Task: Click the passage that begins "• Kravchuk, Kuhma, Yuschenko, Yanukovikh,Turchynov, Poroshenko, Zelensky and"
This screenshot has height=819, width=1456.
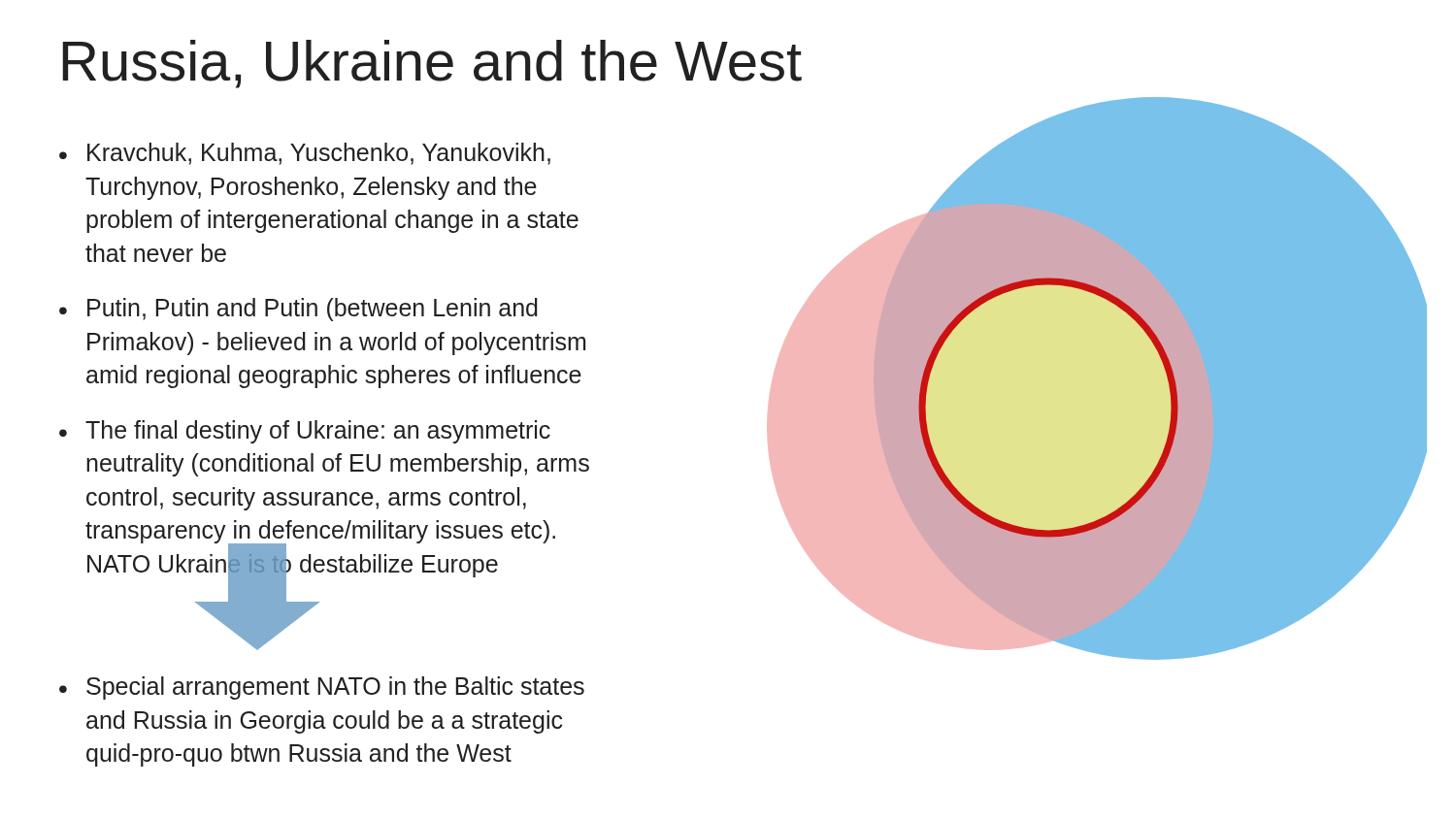Action: pos(388,203)
